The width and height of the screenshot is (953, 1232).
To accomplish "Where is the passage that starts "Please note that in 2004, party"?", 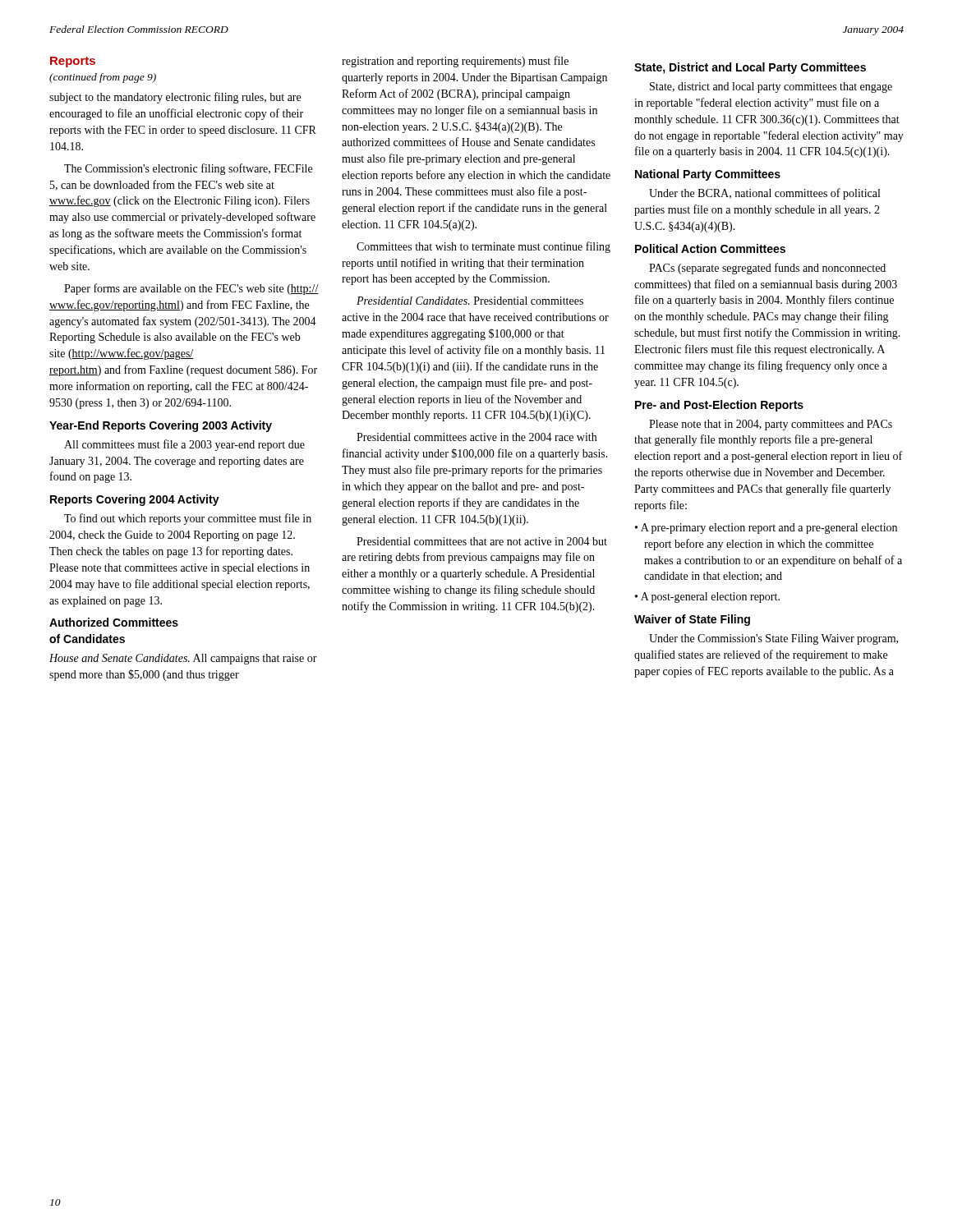I will [769, 465].
